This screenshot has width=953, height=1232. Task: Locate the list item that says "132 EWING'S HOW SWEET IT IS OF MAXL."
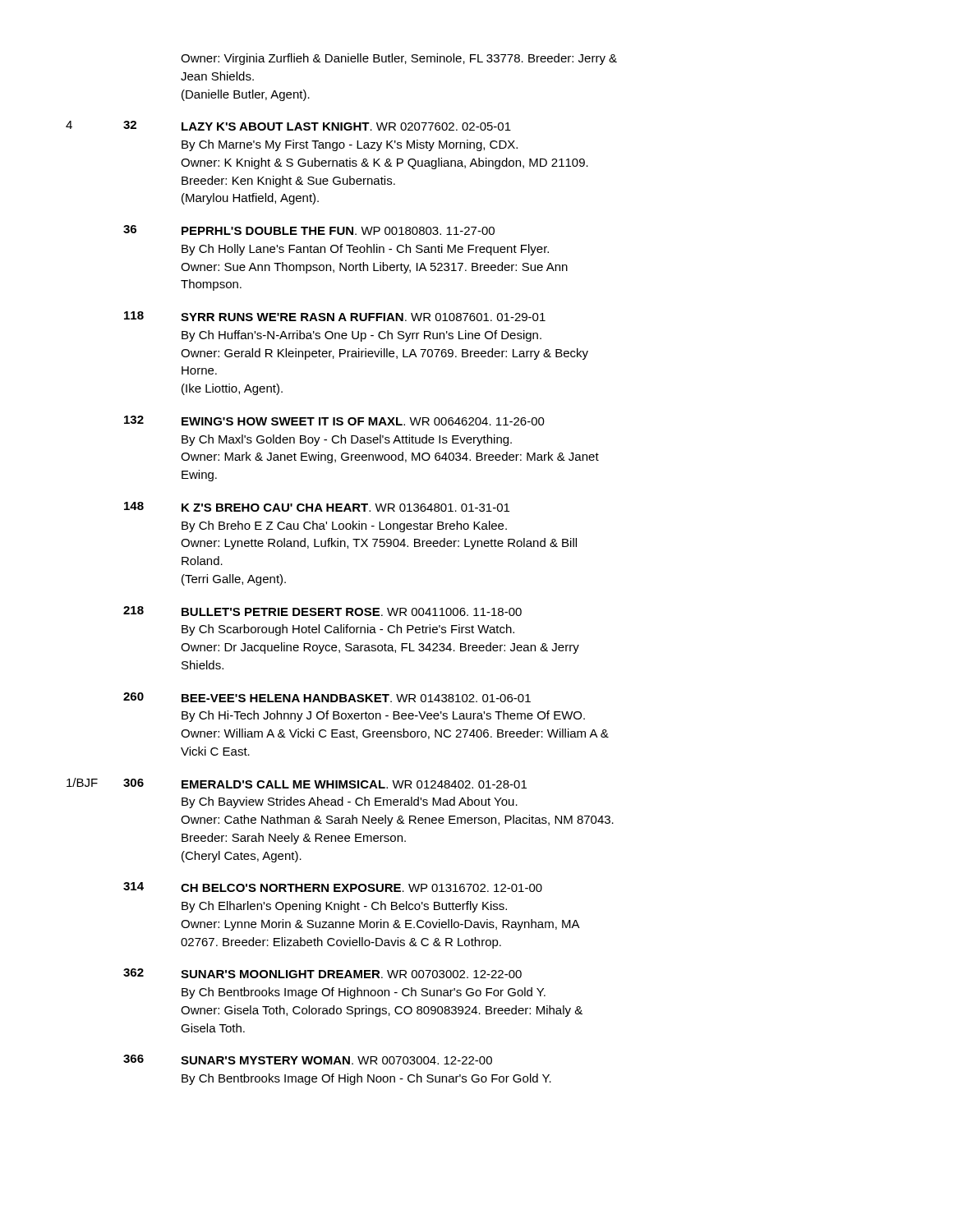coord(505,448)
